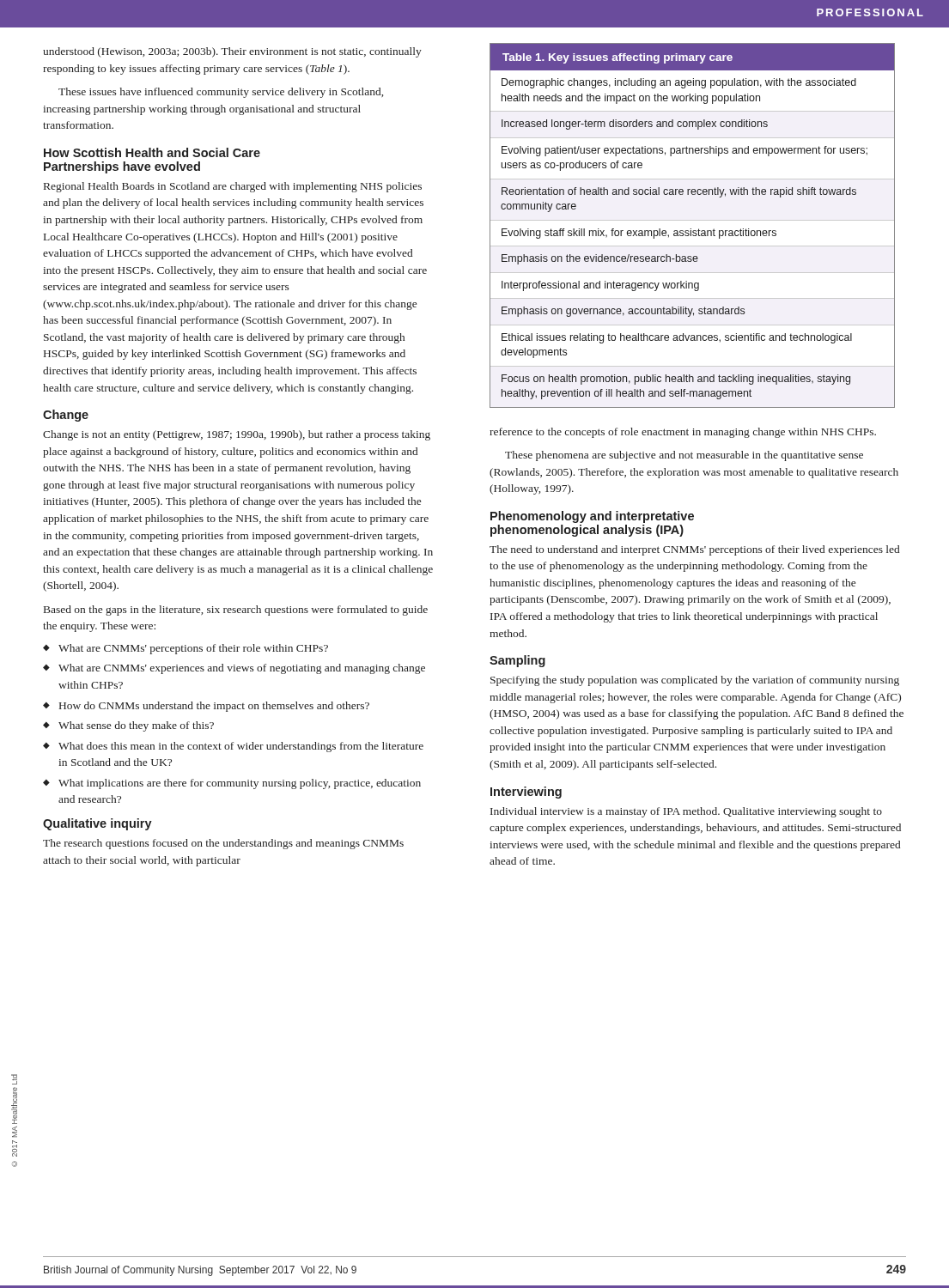Click on the section header containing "Phenomenology and interpretativephenomenological analysis (IPA)"
Viewport: 949px width, 1288px height.
coord(592,523)
